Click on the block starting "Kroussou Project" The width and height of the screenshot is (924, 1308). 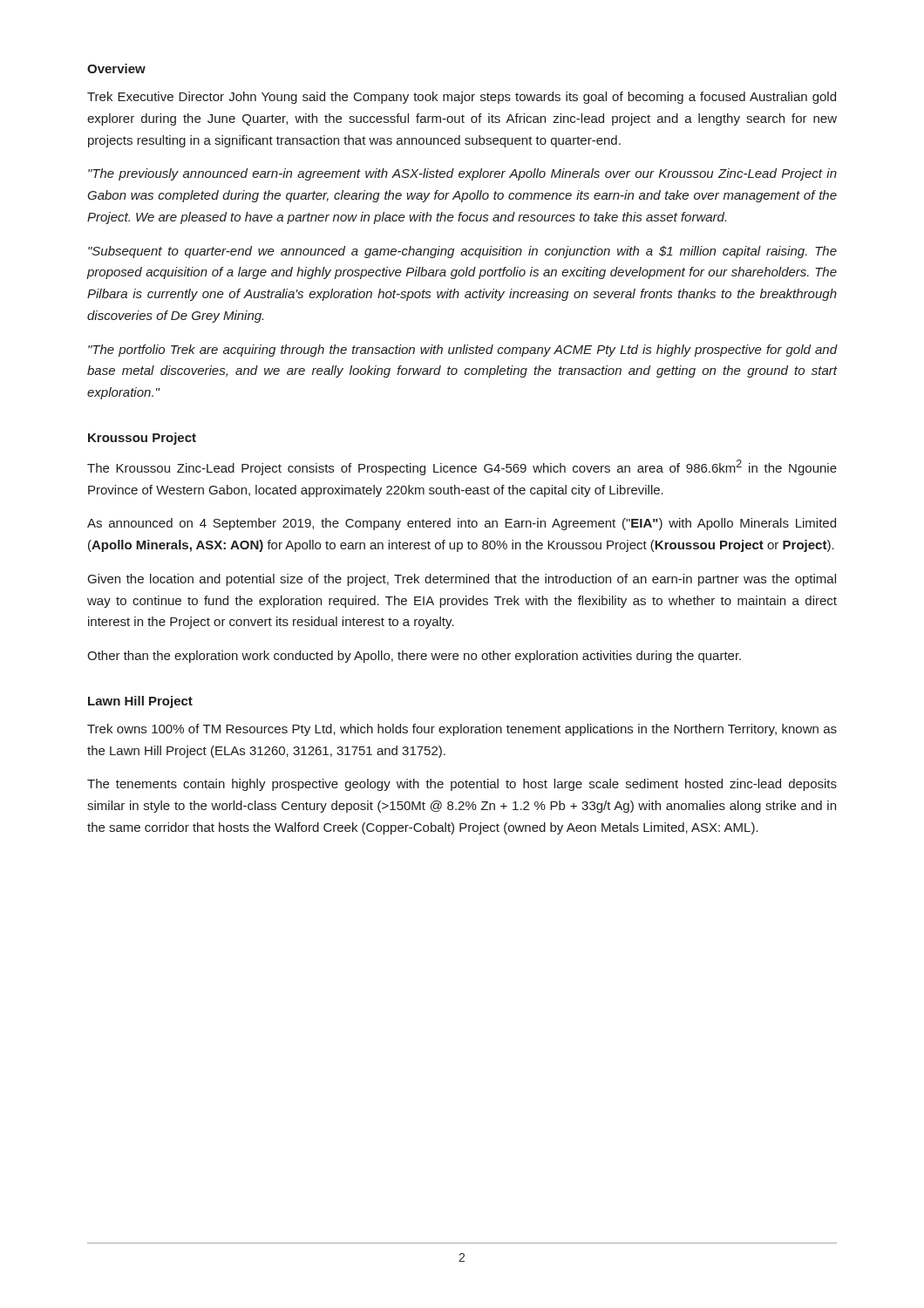coord(142,437)
